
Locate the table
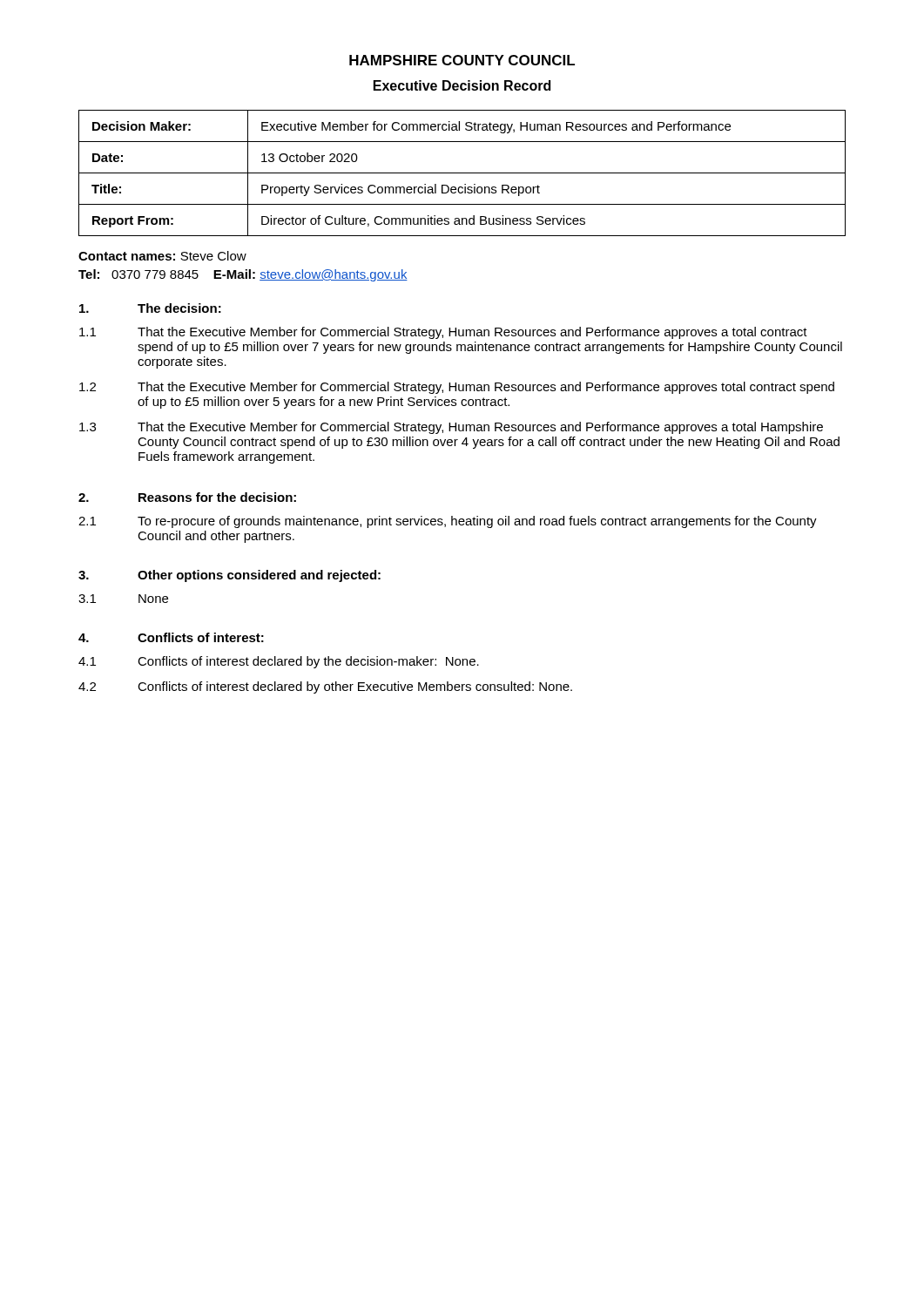(x=462, y=173)
